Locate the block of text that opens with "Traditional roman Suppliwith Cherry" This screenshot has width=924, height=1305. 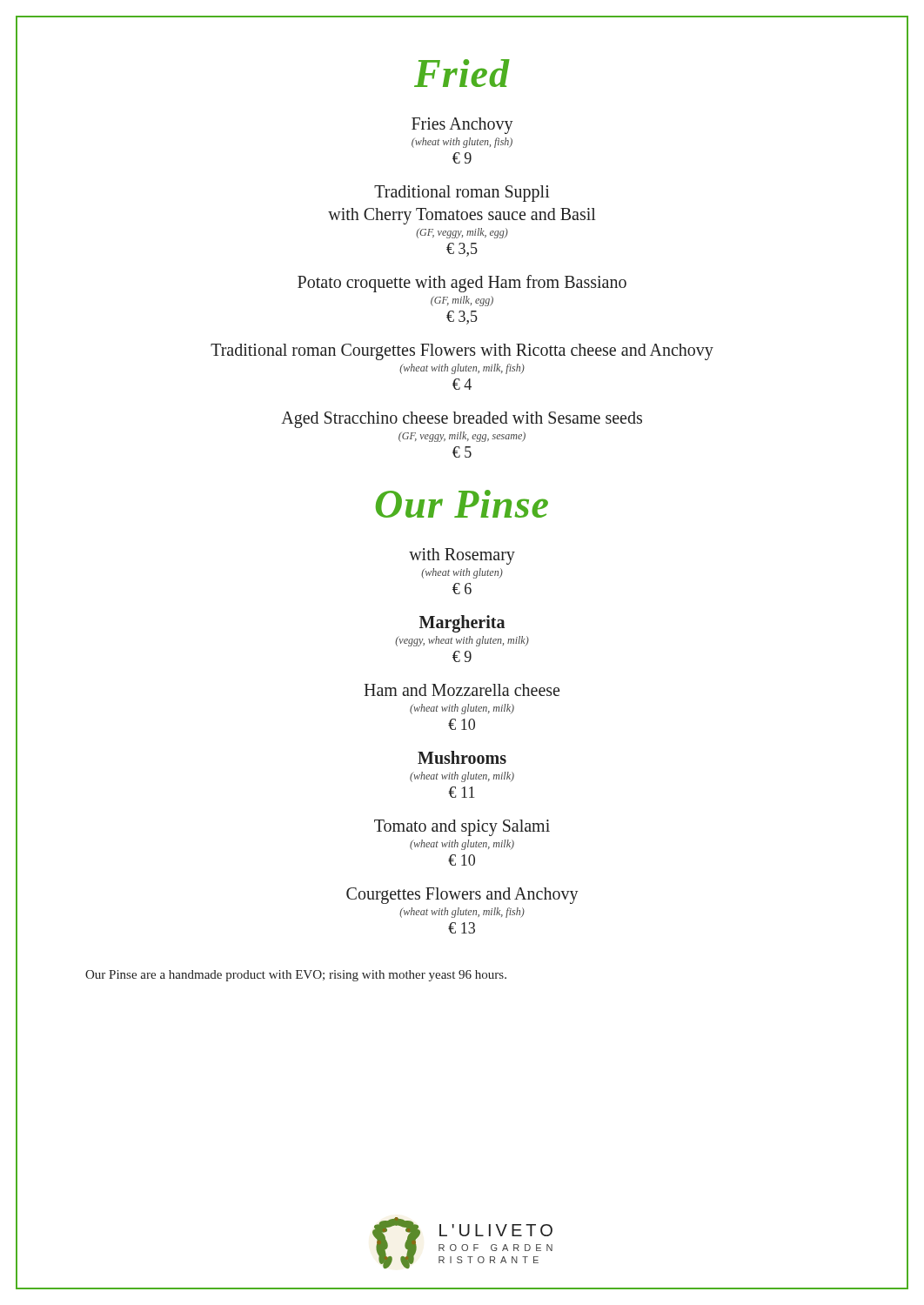click(462, 219)
